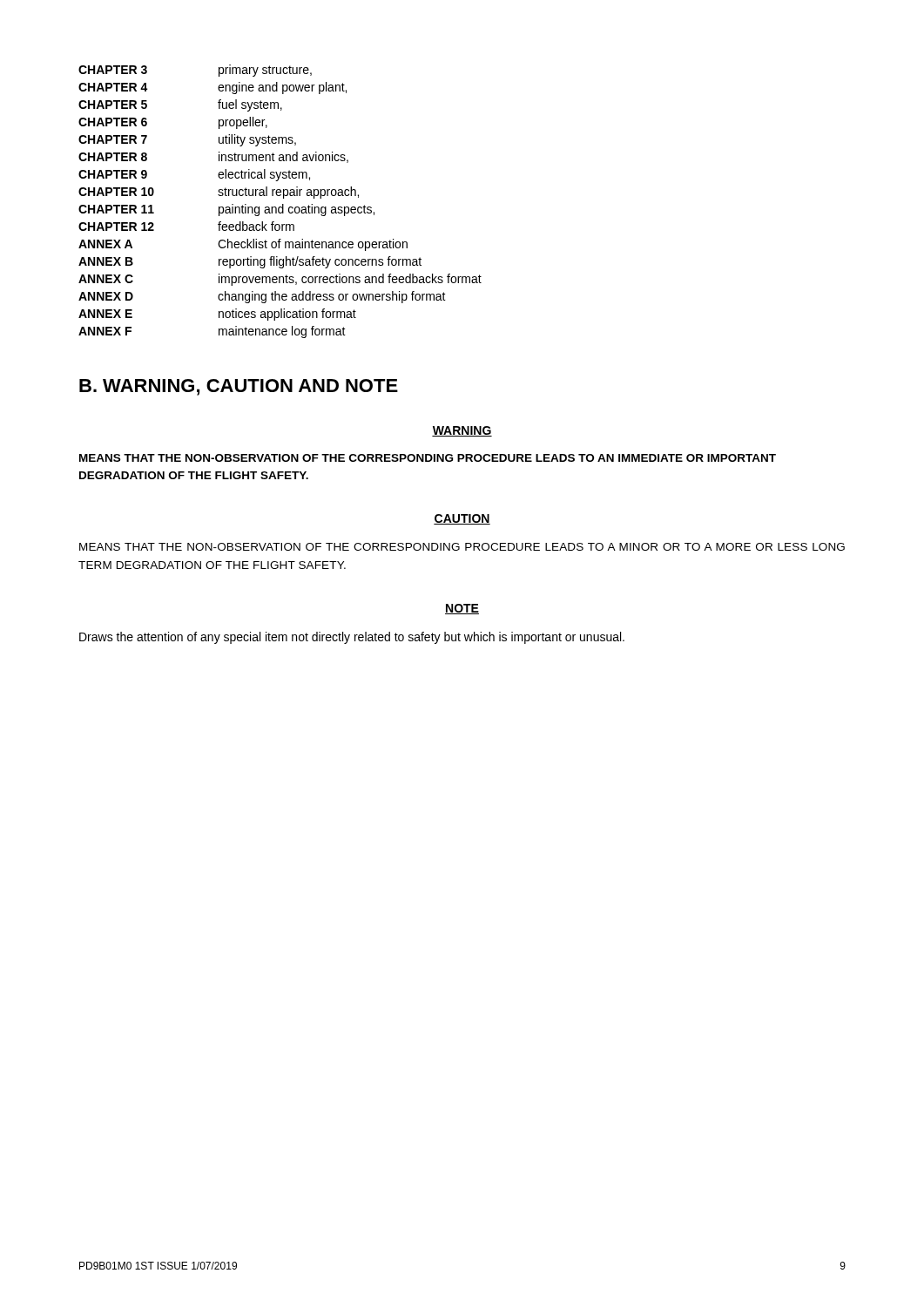Find the element starting "ANNEX D changing the address or ownership"
The image size is (924, 1307).
click(280, 296)
